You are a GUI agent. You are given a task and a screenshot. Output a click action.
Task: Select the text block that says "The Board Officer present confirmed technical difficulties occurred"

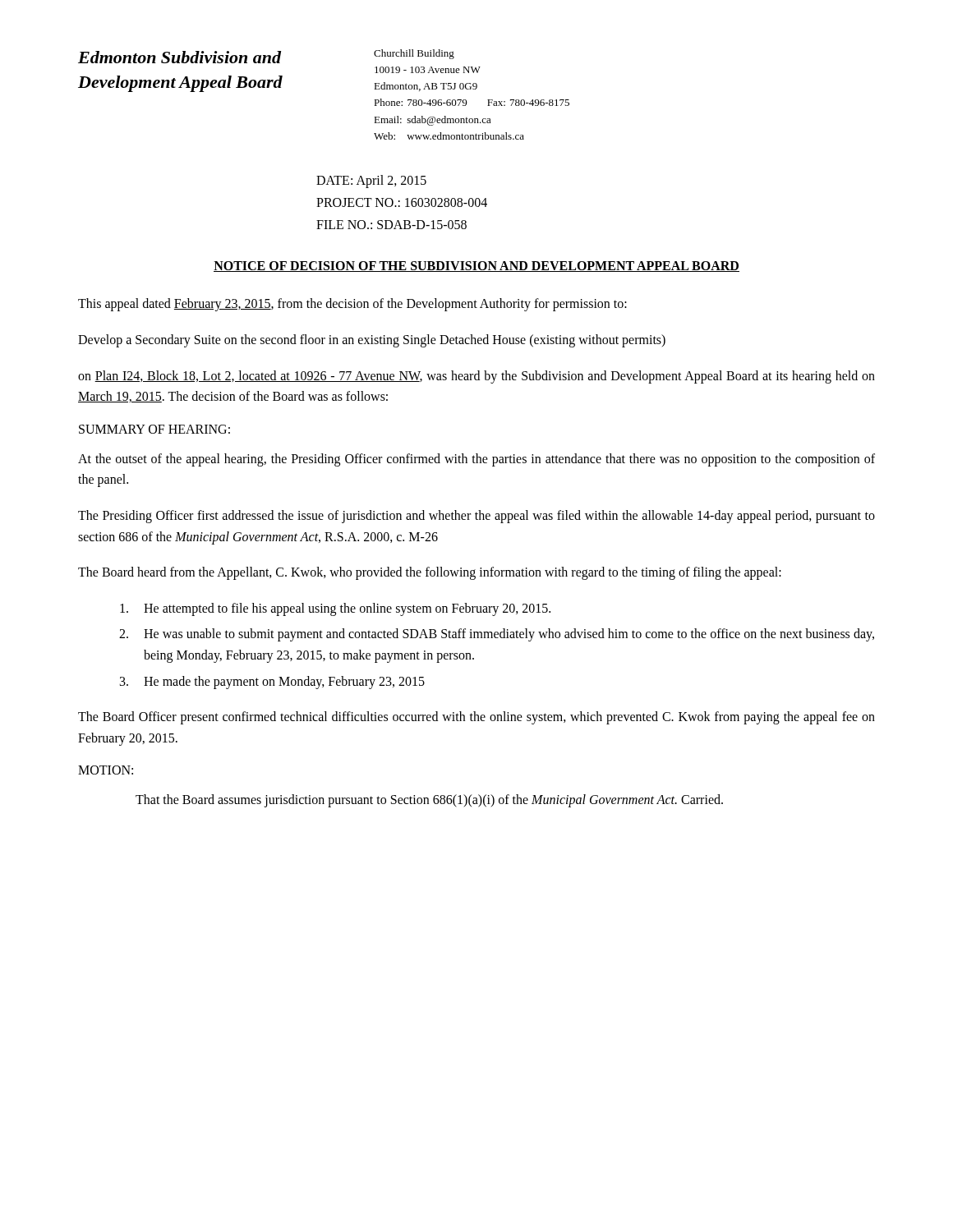(476, 727)
